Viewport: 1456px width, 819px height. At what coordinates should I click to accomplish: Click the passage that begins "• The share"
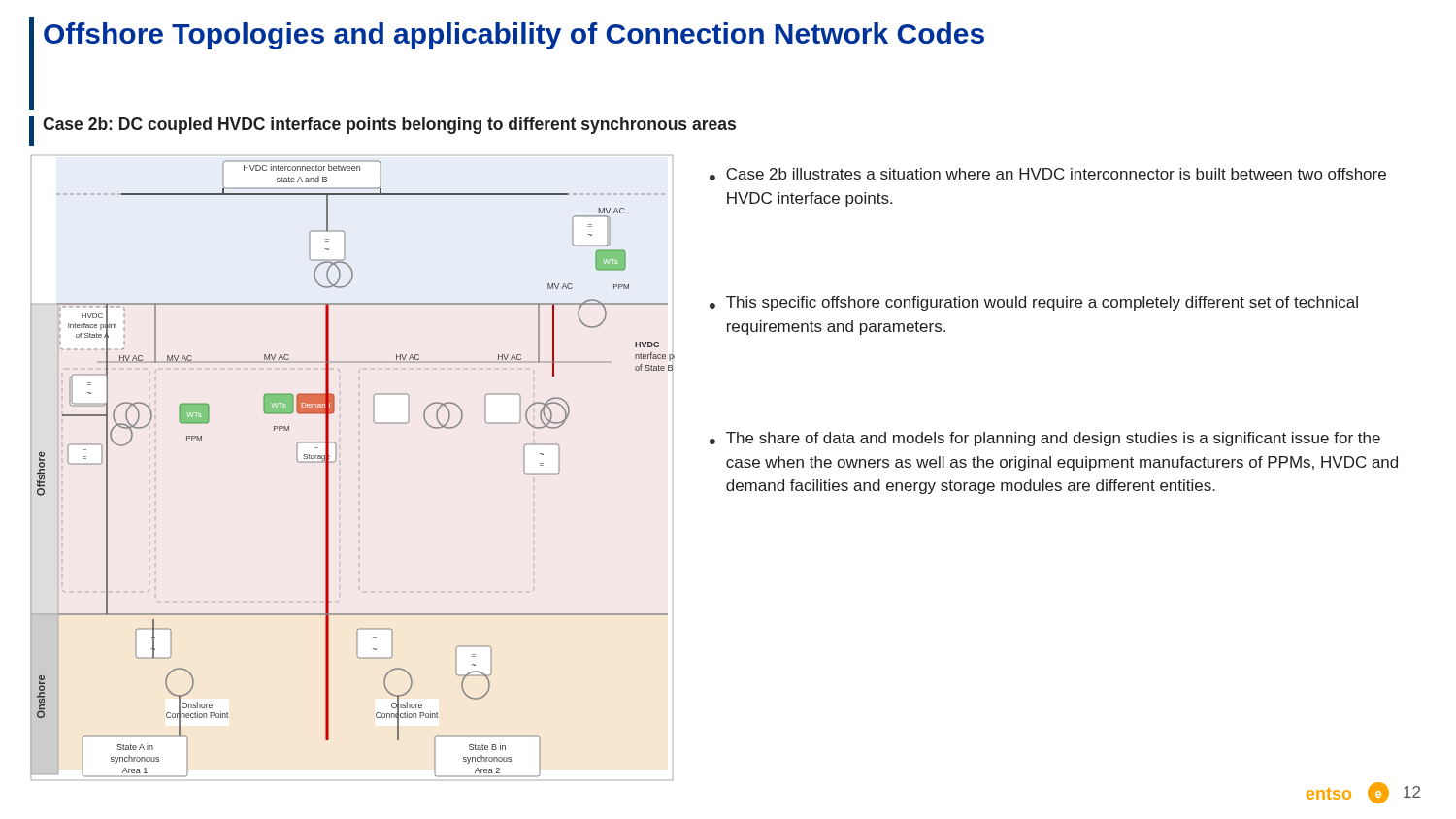pyautogui.click(x=1058, y=463)
